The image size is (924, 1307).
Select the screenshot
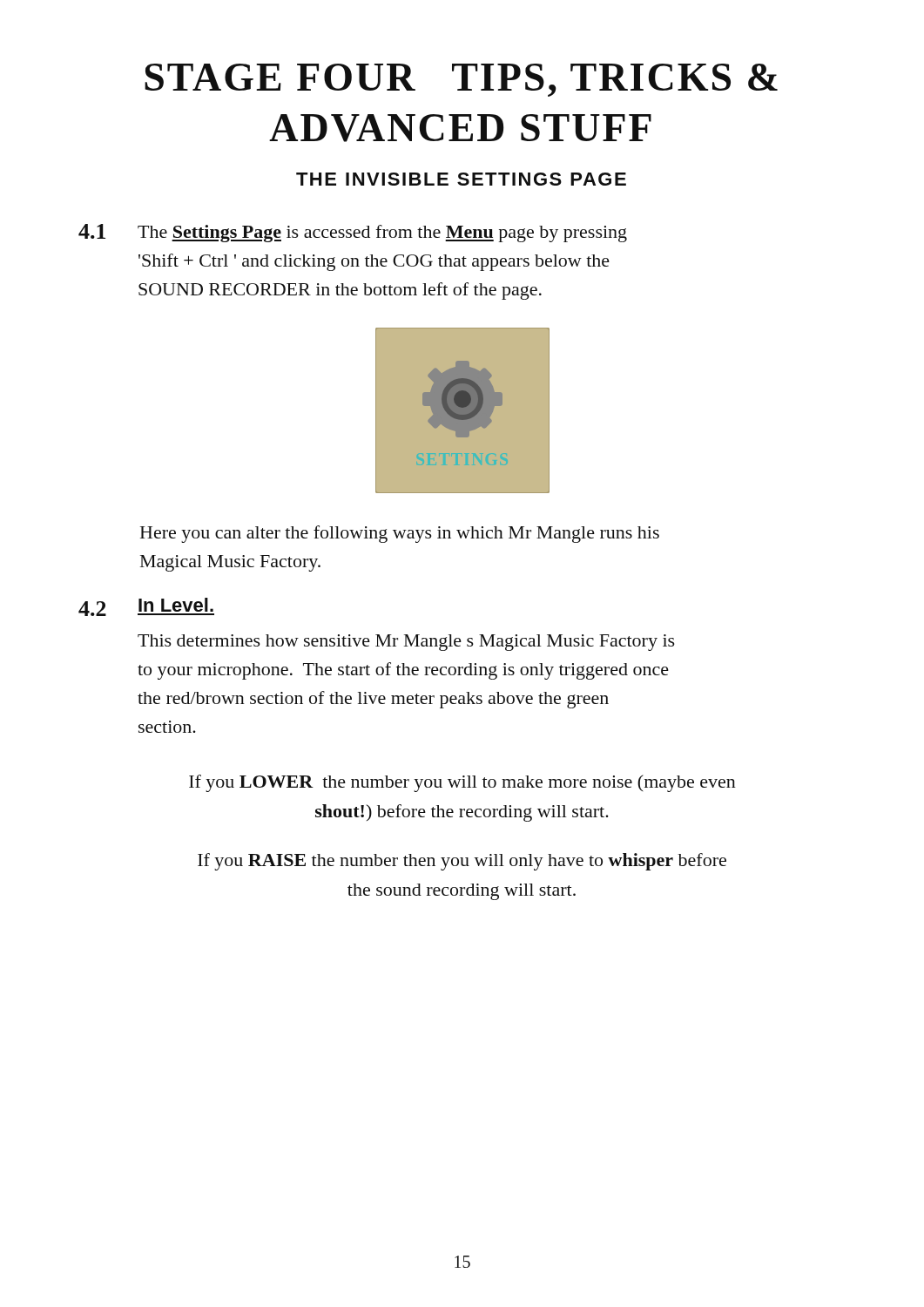coord(462,410)
